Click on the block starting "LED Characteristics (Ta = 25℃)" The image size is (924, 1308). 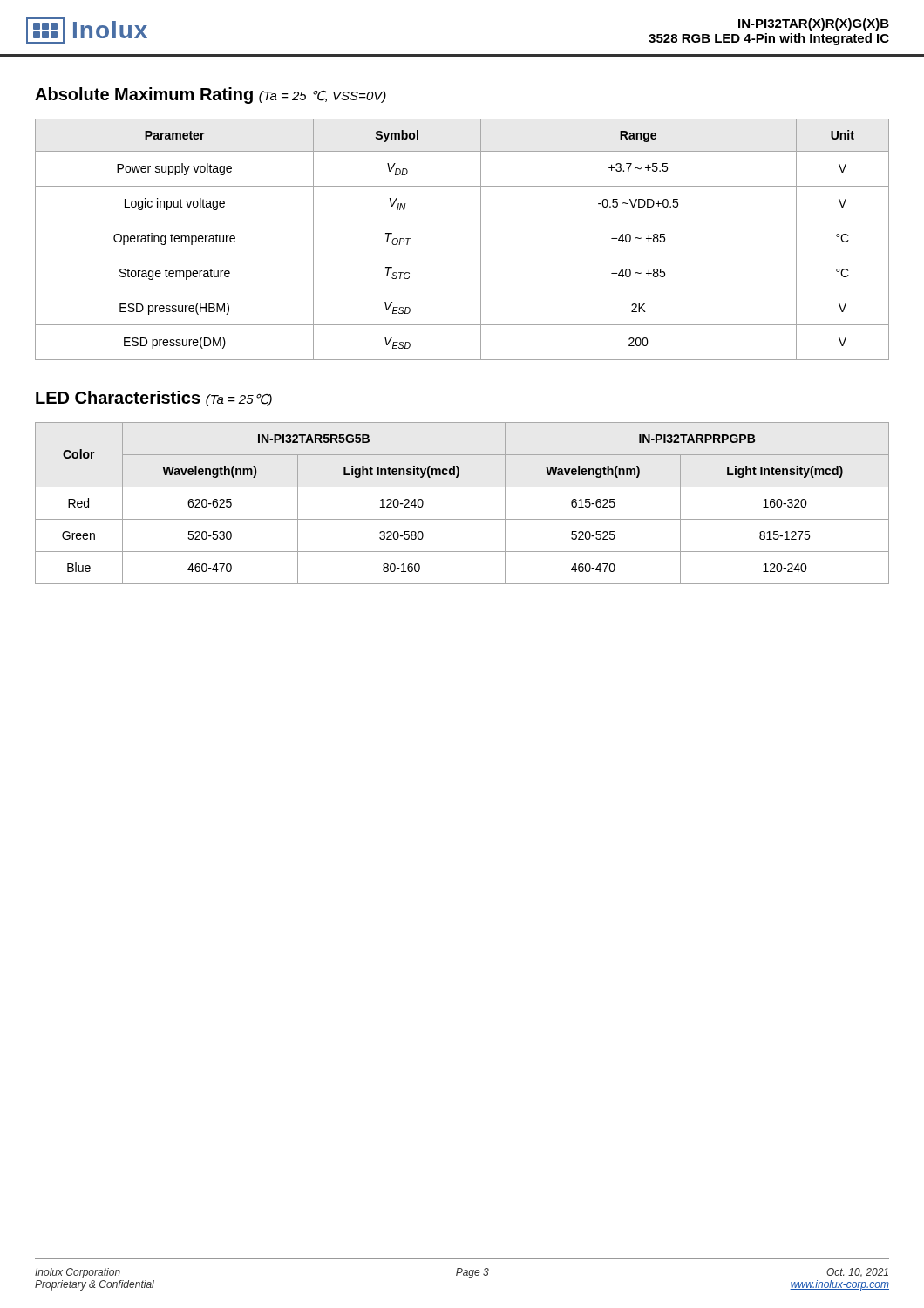click(x=154, y=397)
